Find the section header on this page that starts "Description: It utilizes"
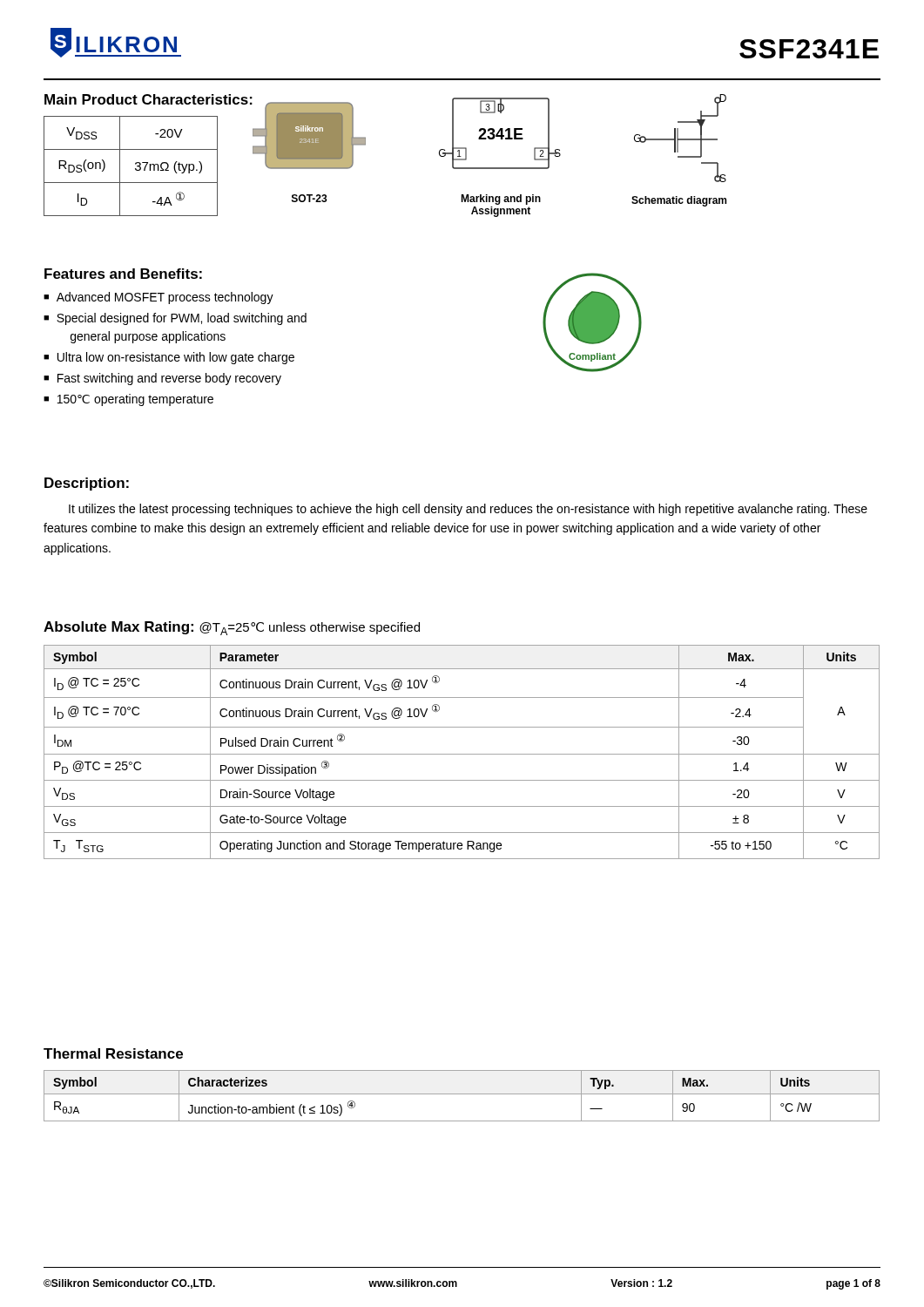 tap(462, 516)
